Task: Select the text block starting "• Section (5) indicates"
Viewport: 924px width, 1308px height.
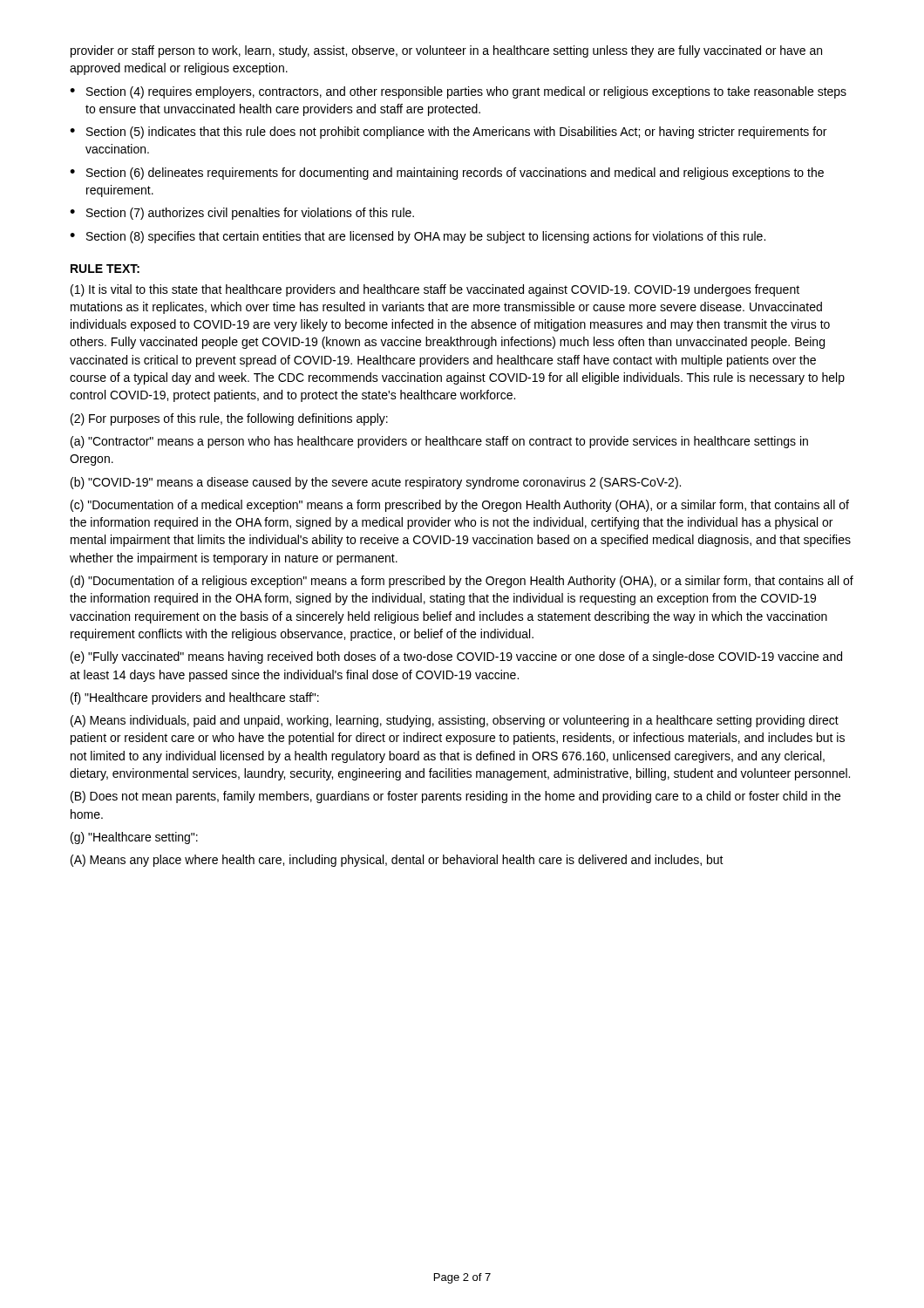Action: point(462,141)
